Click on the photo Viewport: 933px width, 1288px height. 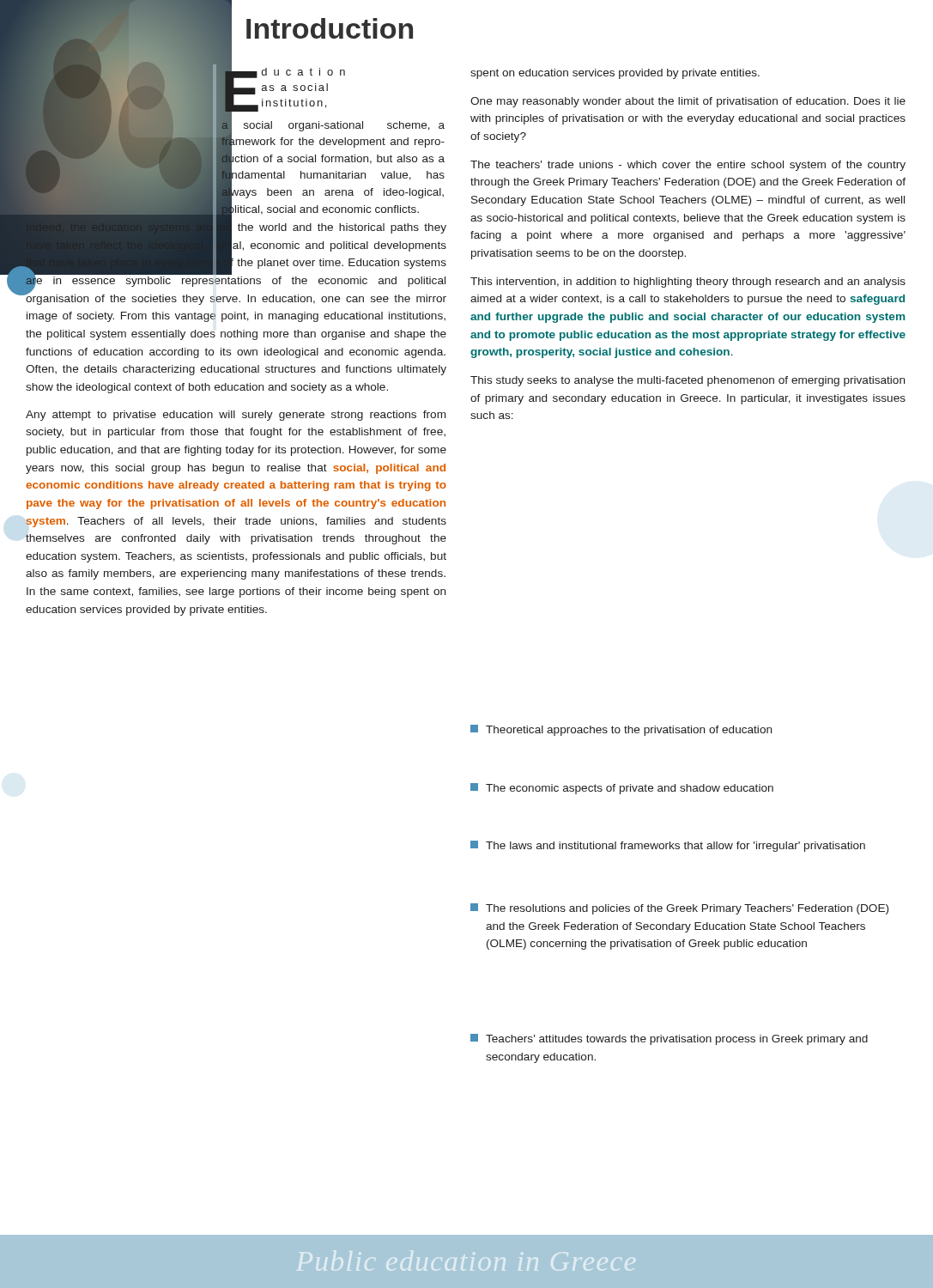tap(116, 137)
